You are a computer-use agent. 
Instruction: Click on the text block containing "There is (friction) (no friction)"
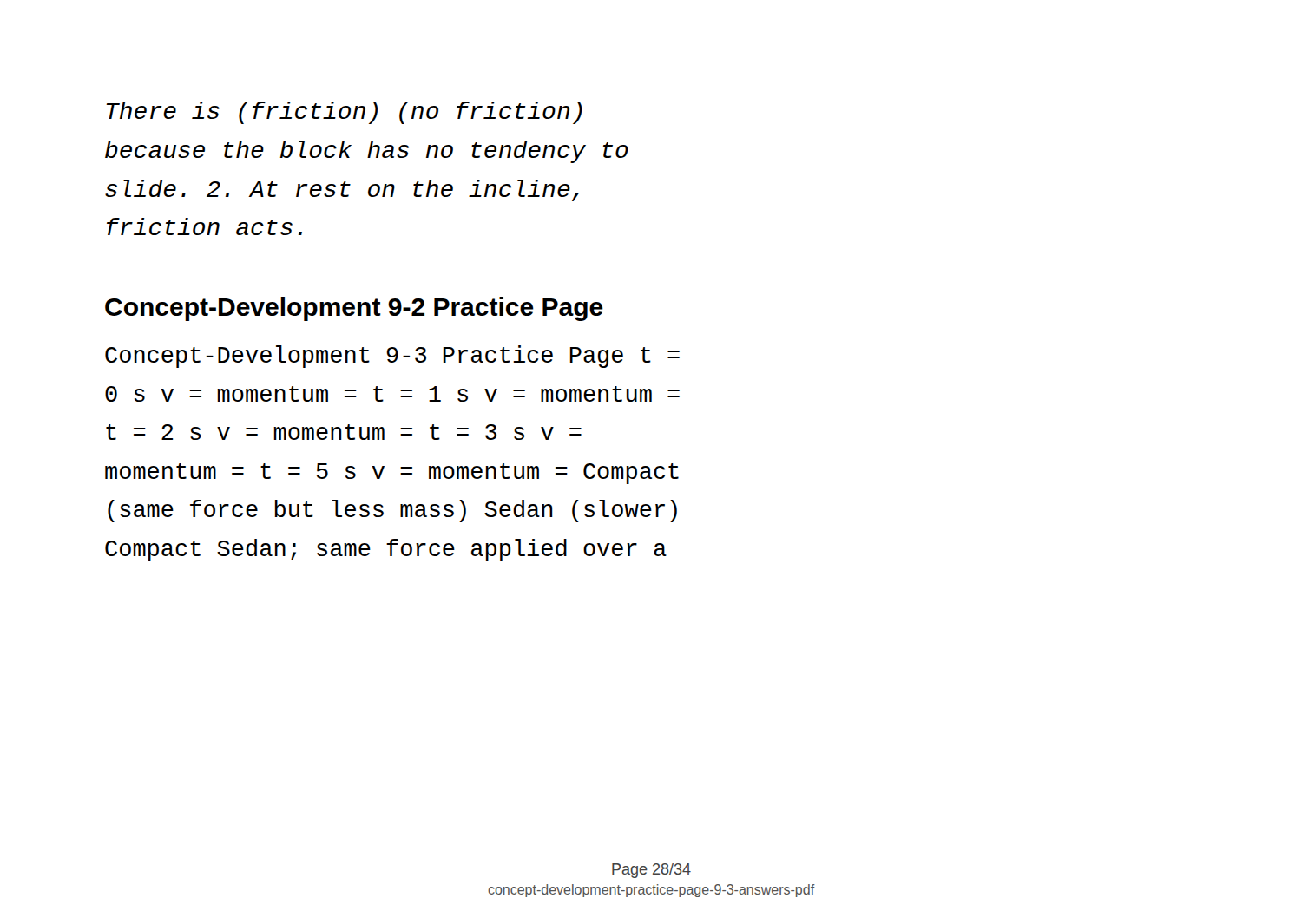(345, 113)
